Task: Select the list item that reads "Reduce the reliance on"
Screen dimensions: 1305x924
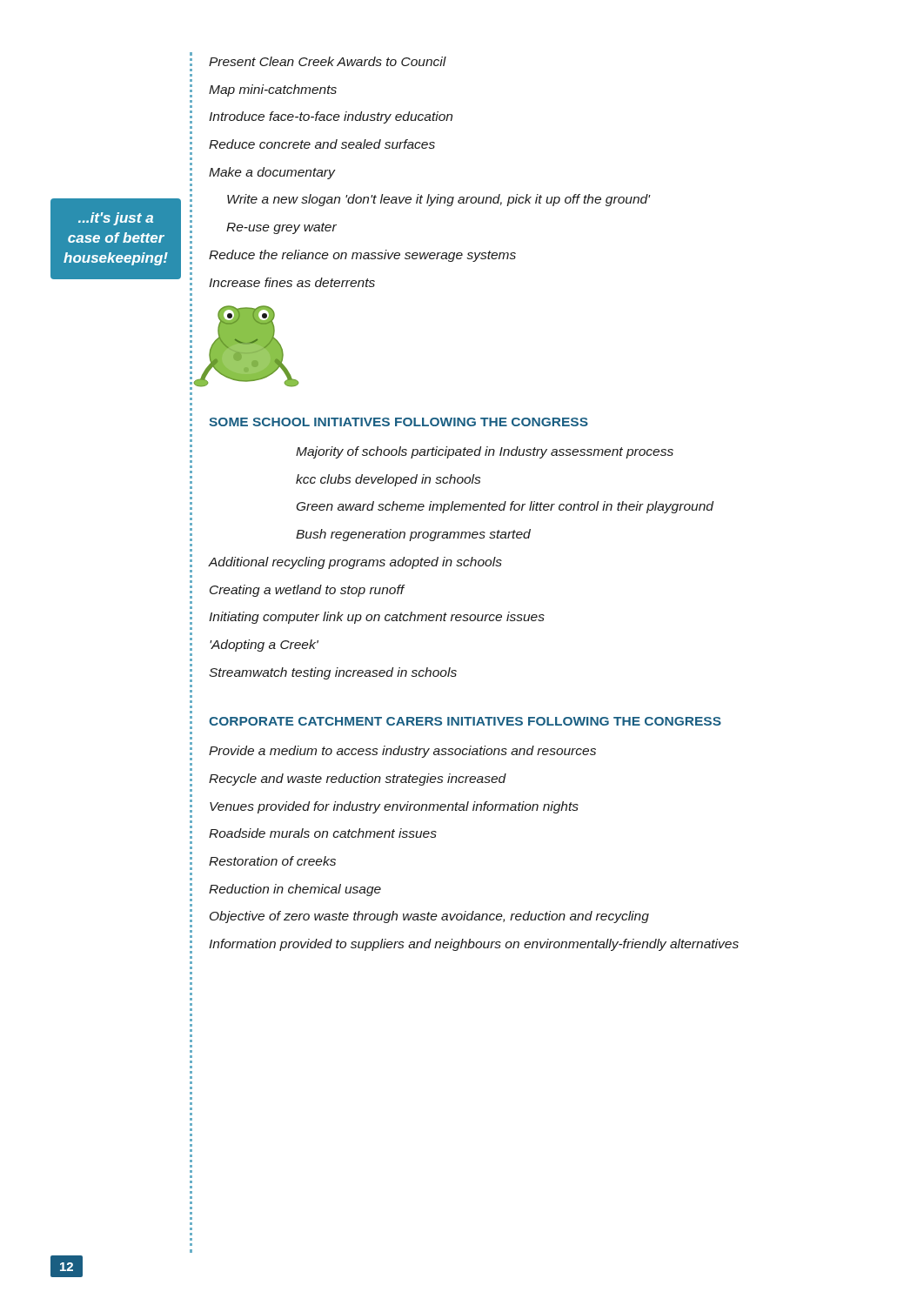Action: [x=362, y=254]
